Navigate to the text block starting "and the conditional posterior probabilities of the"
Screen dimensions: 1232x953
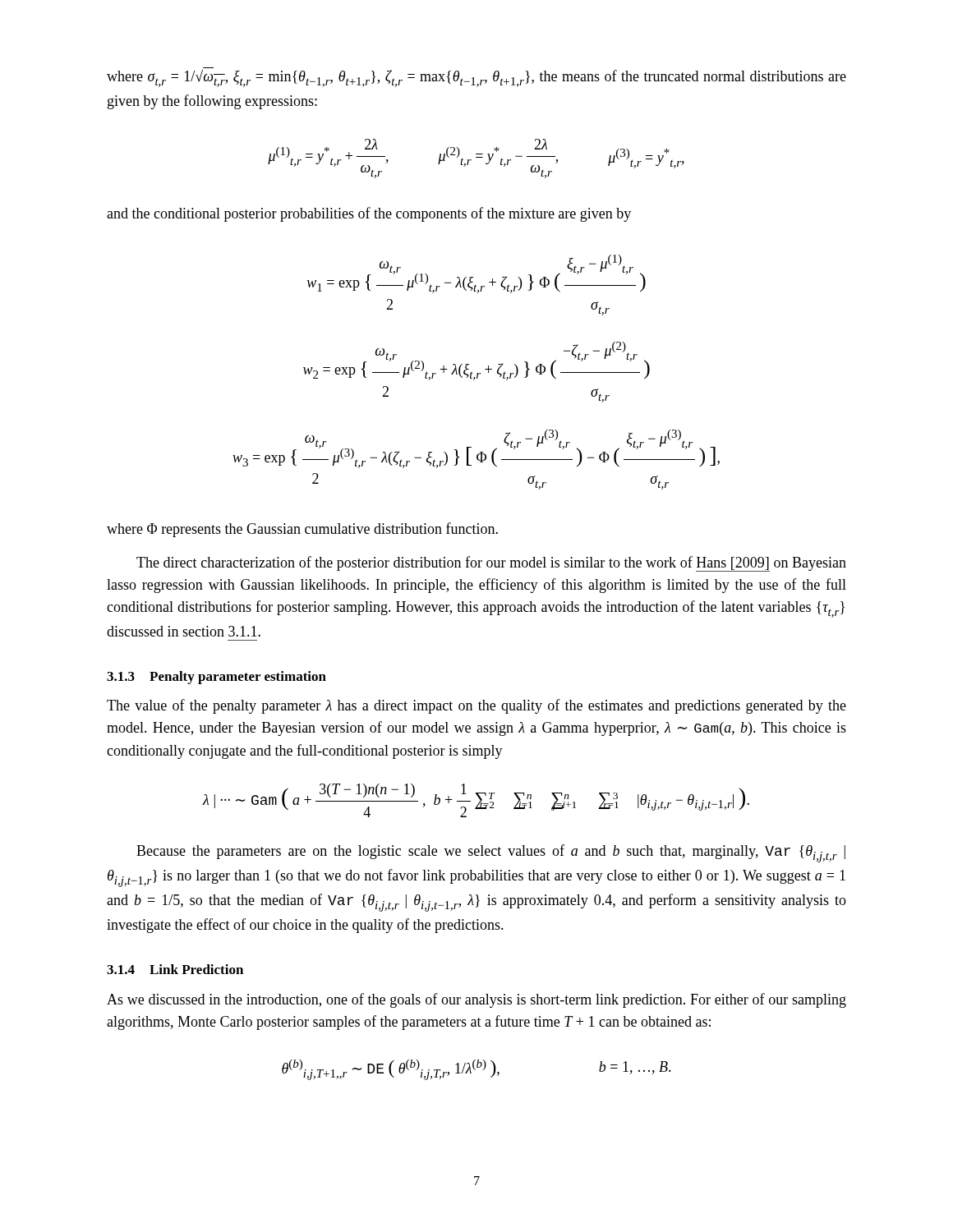click(x=369, y=214)
